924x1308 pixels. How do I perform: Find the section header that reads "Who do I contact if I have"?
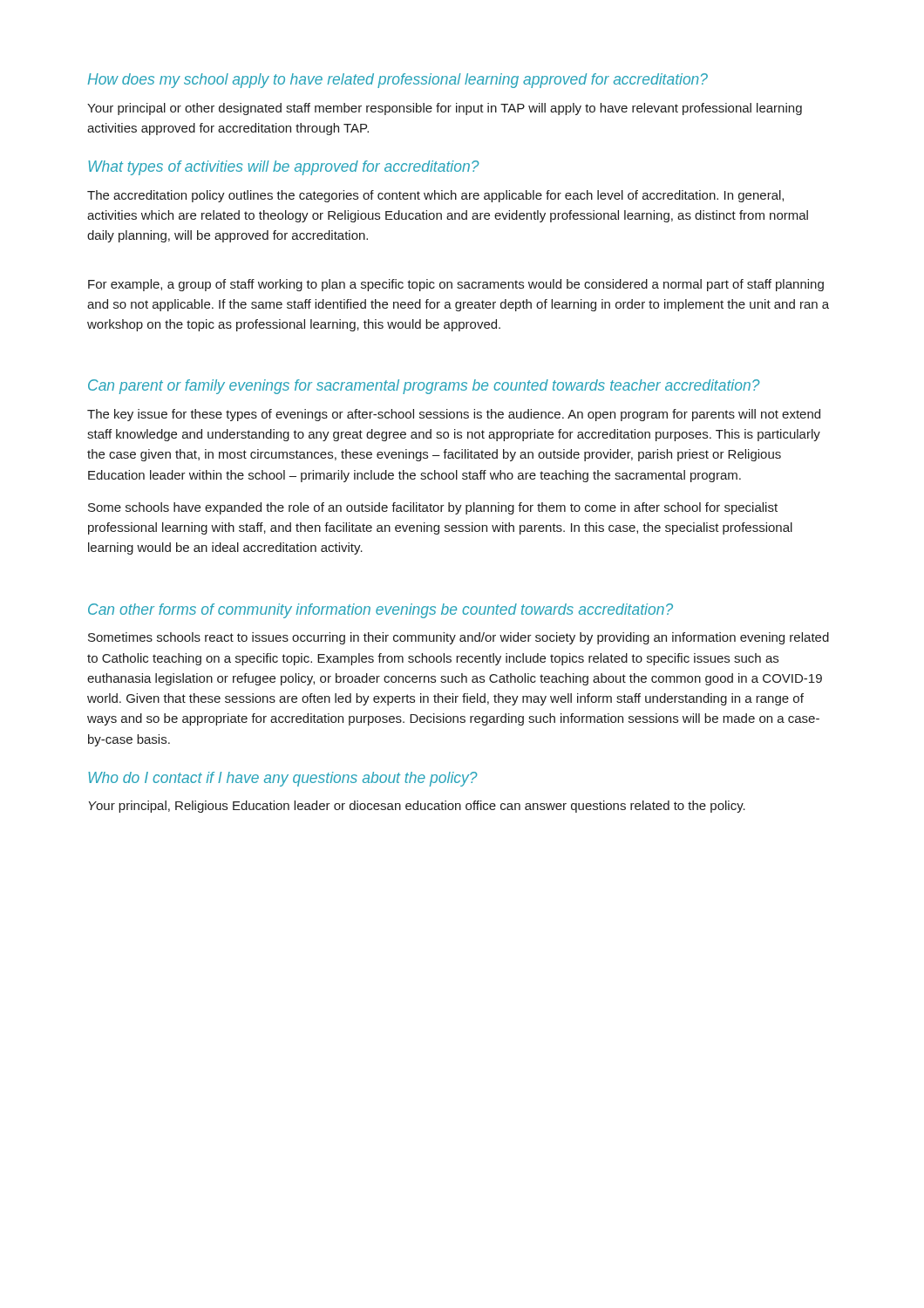tap(282, 778)
